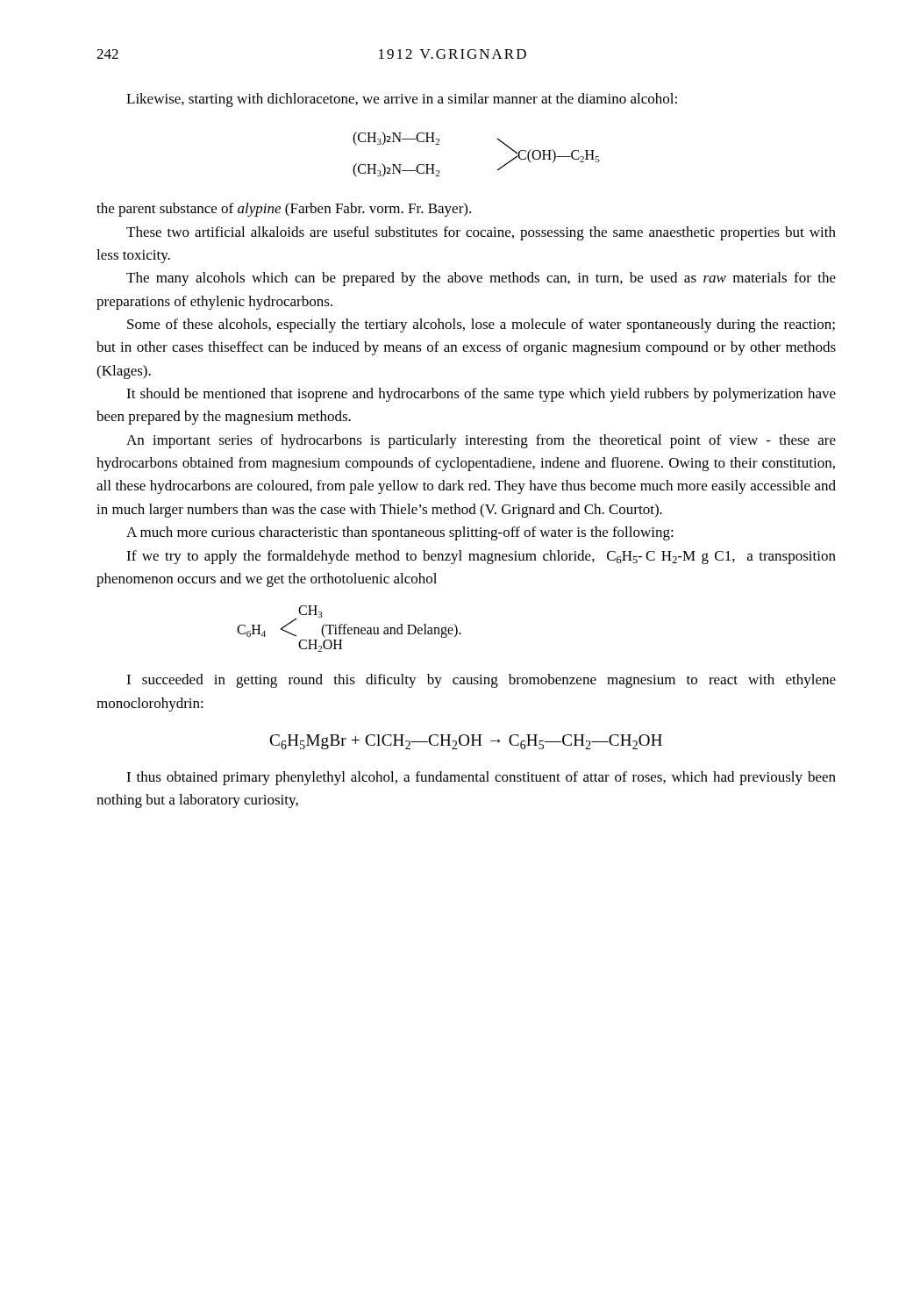Click on the text block with the text "If we try"

click(466, 568)
